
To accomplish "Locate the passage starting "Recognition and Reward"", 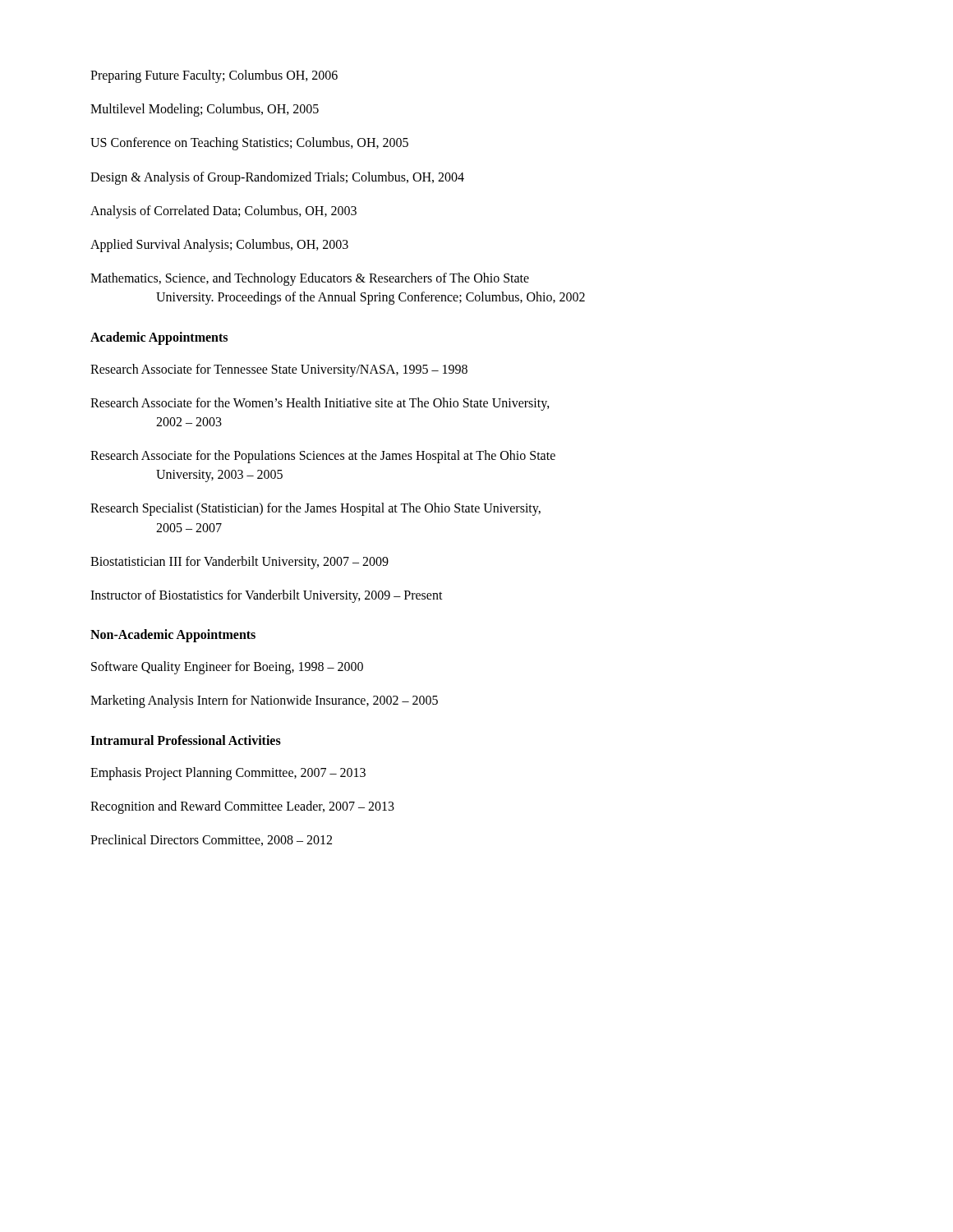I will click(242, 806).
